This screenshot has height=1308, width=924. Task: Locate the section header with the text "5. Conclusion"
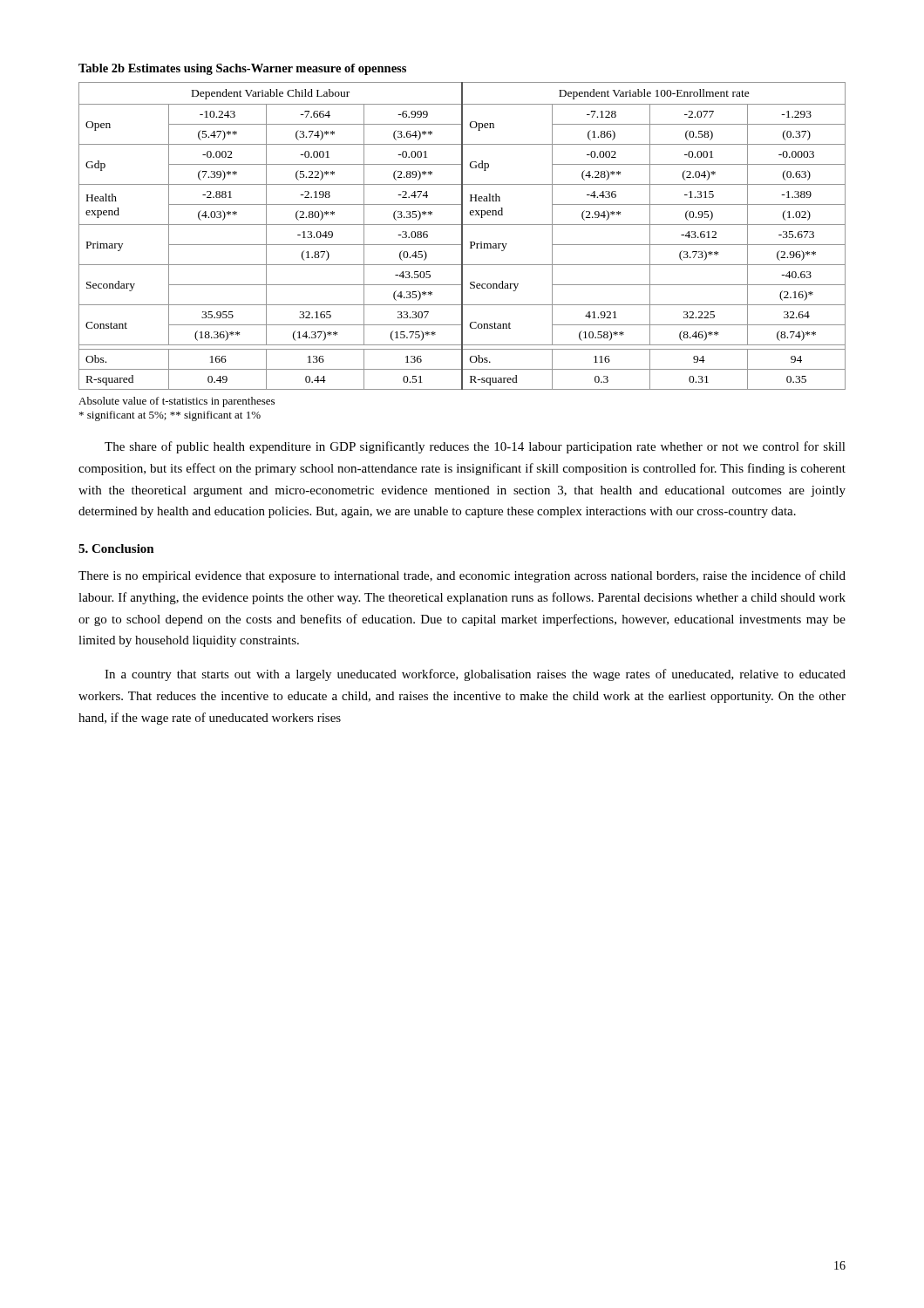click(x=116, y=549)
